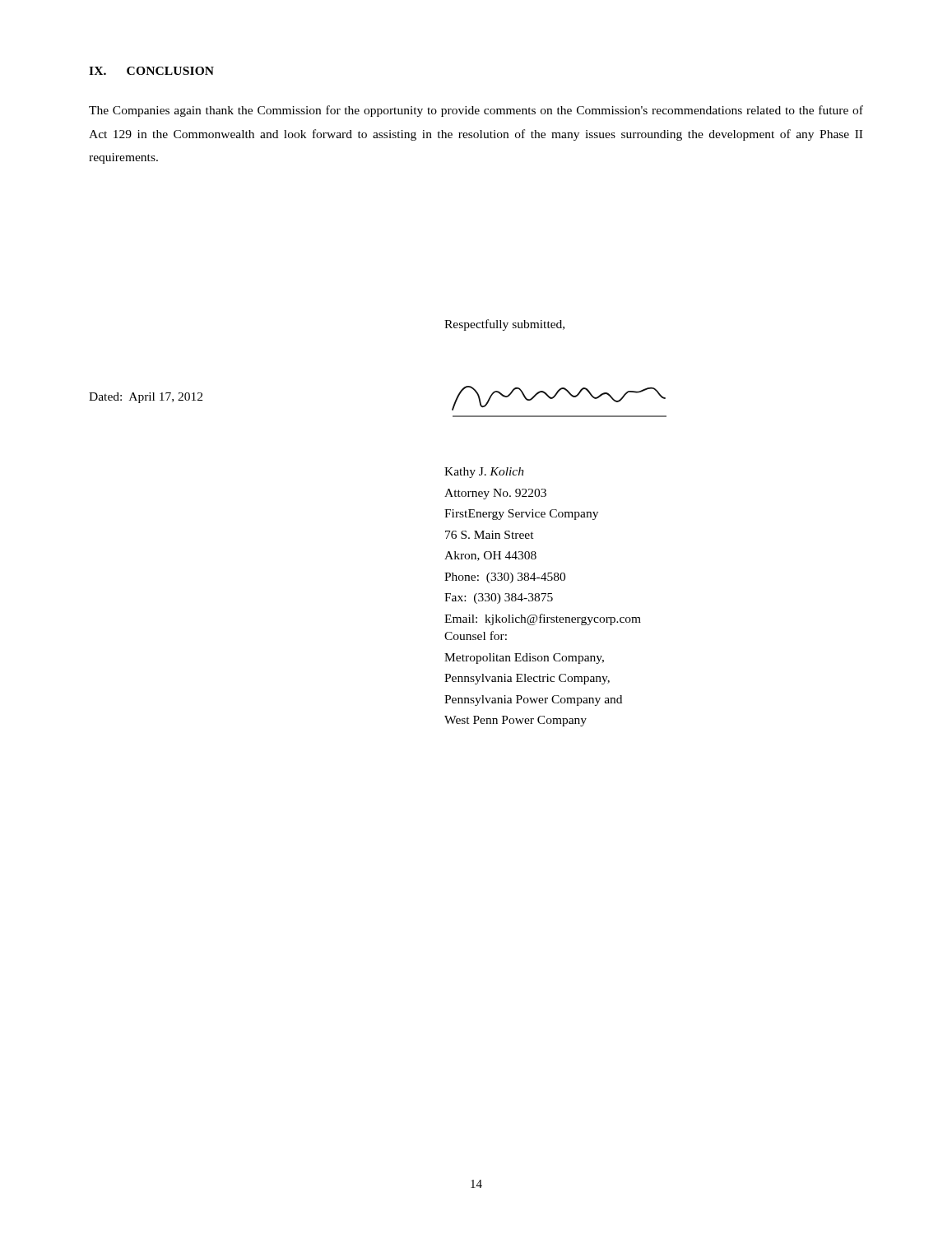The width and height of the screenshot is (952, 1234).
Task: Find the region starting "Counsel for: Metropolitan"
Action: 533,678
